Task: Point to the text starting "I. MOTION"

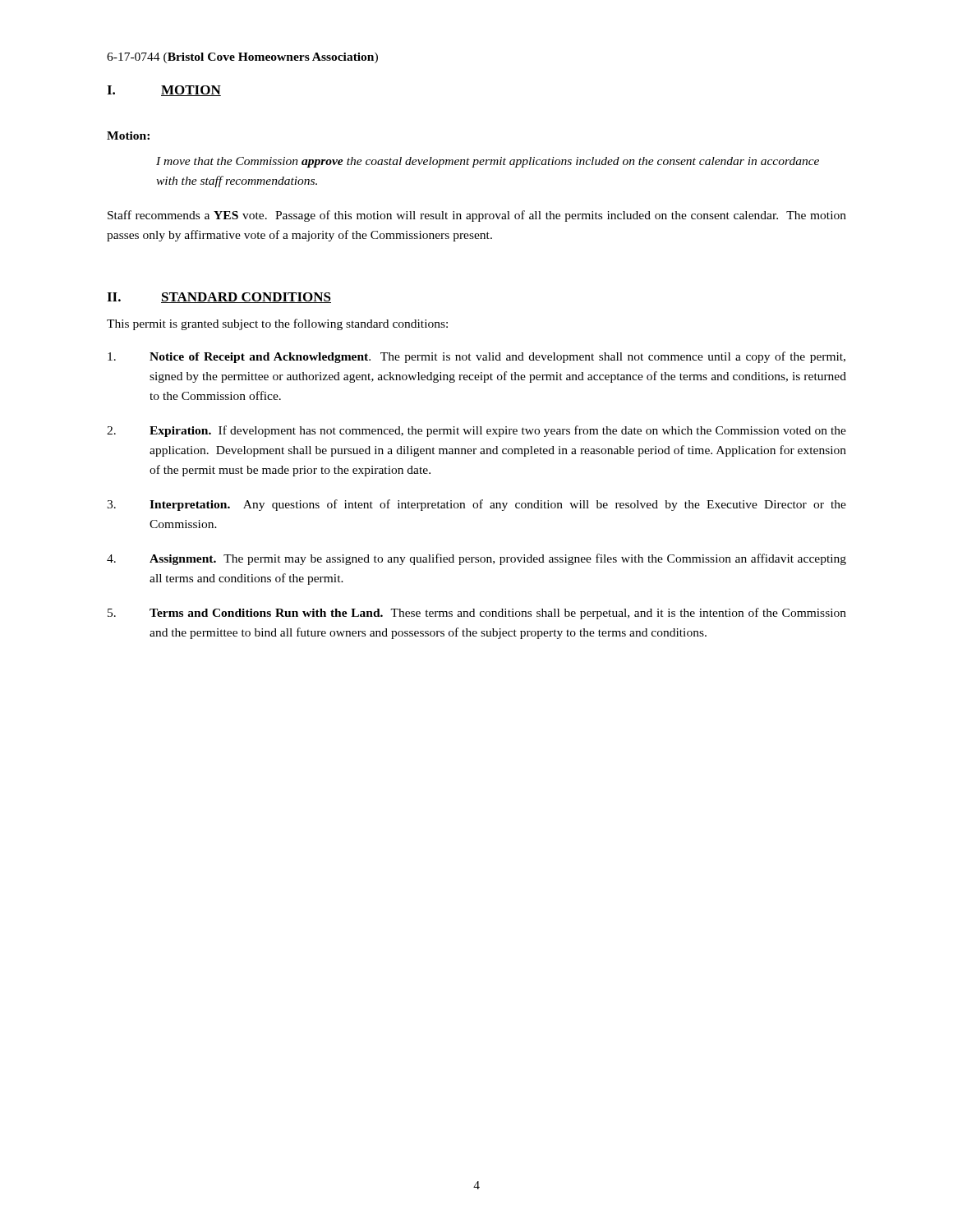Action: (164, 90)
